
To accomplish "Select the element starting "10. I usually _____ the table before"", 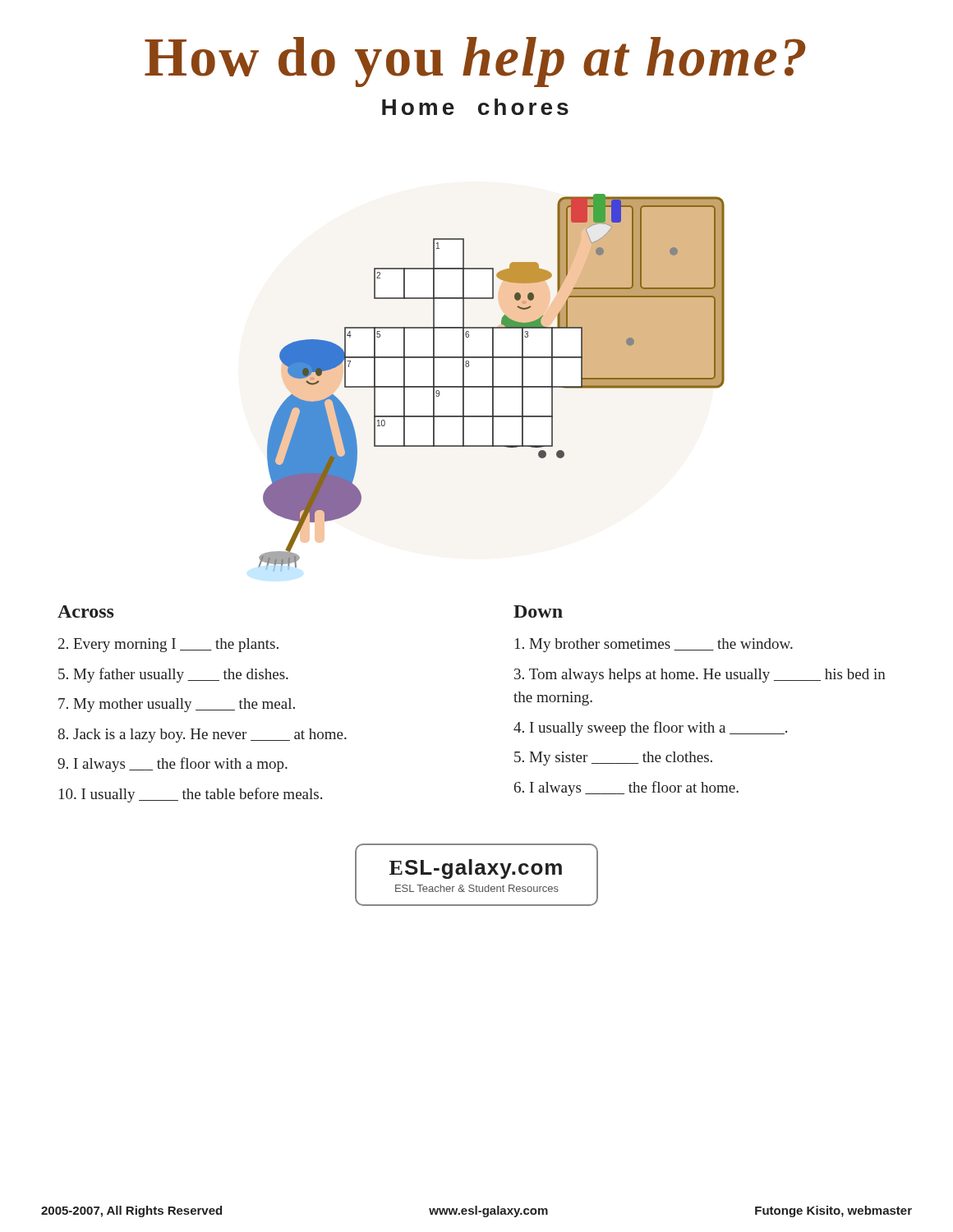I will [190, 793].
